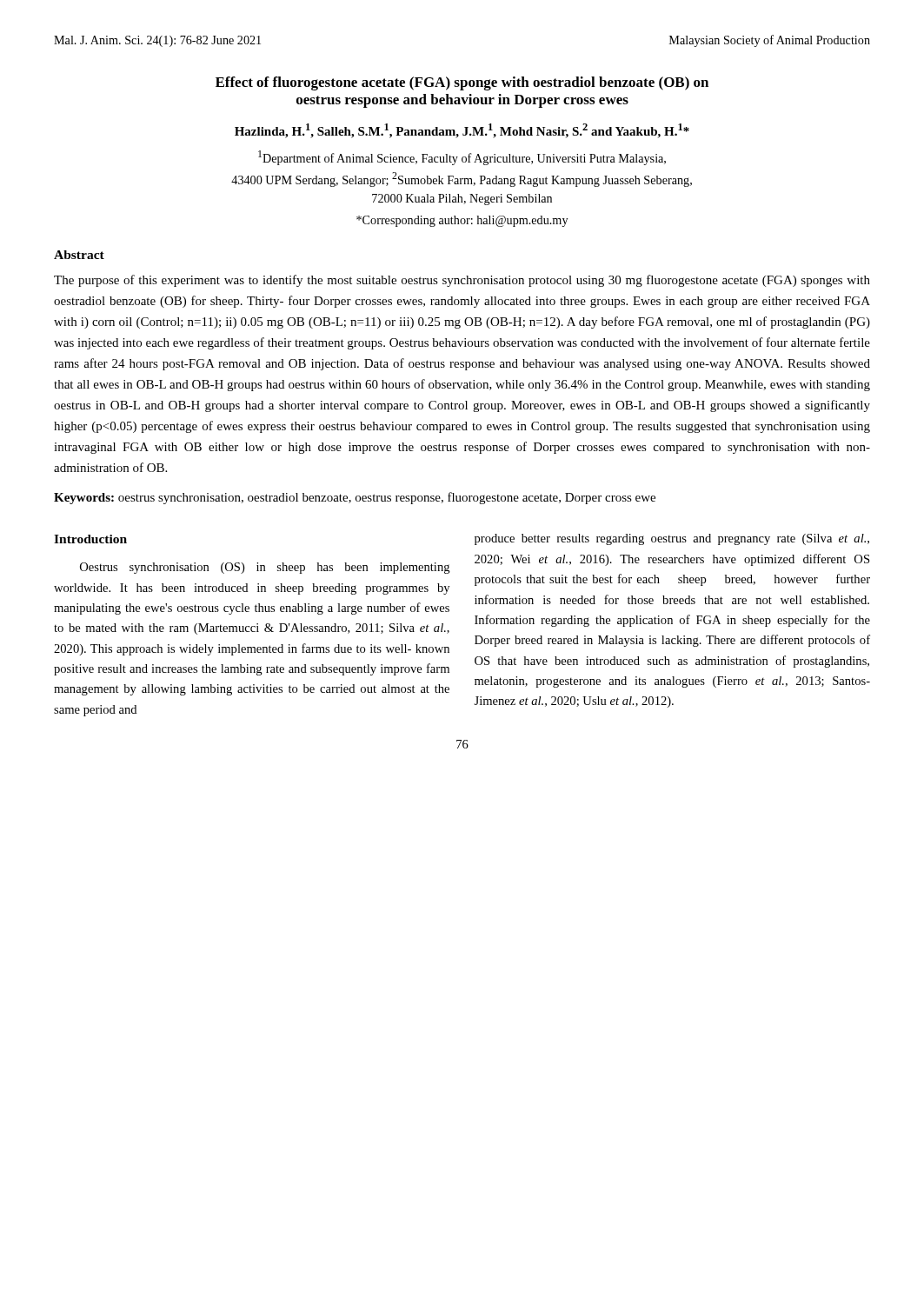Image resolution: width=924 pixels, height=1304 pixels.
Task: Select the text block with the text "Keywords: oestrus synchronisation, oestradiol"
Action: tap(355, 498)
